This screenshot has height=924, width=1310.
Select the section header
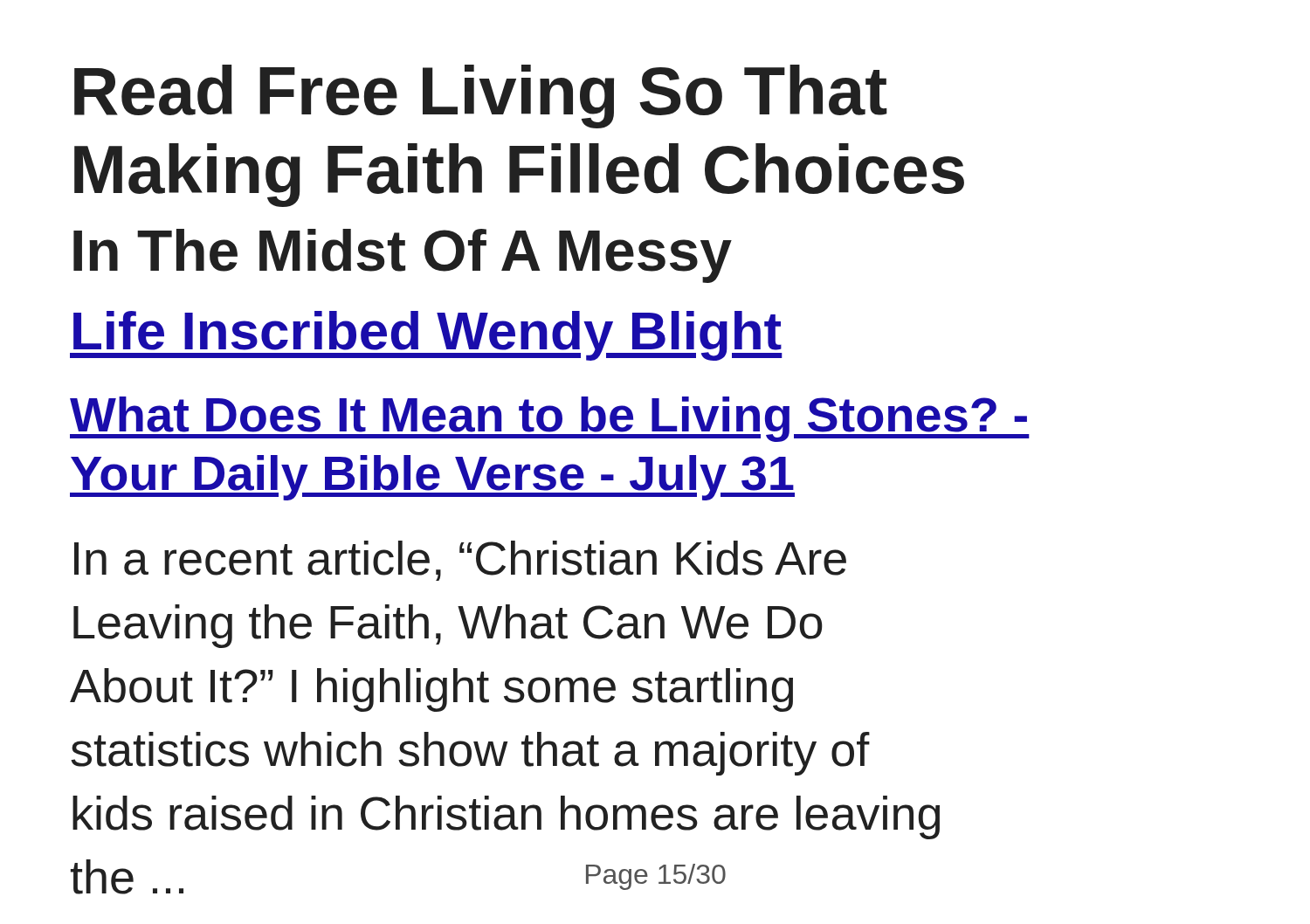click(x=655, y=444)
